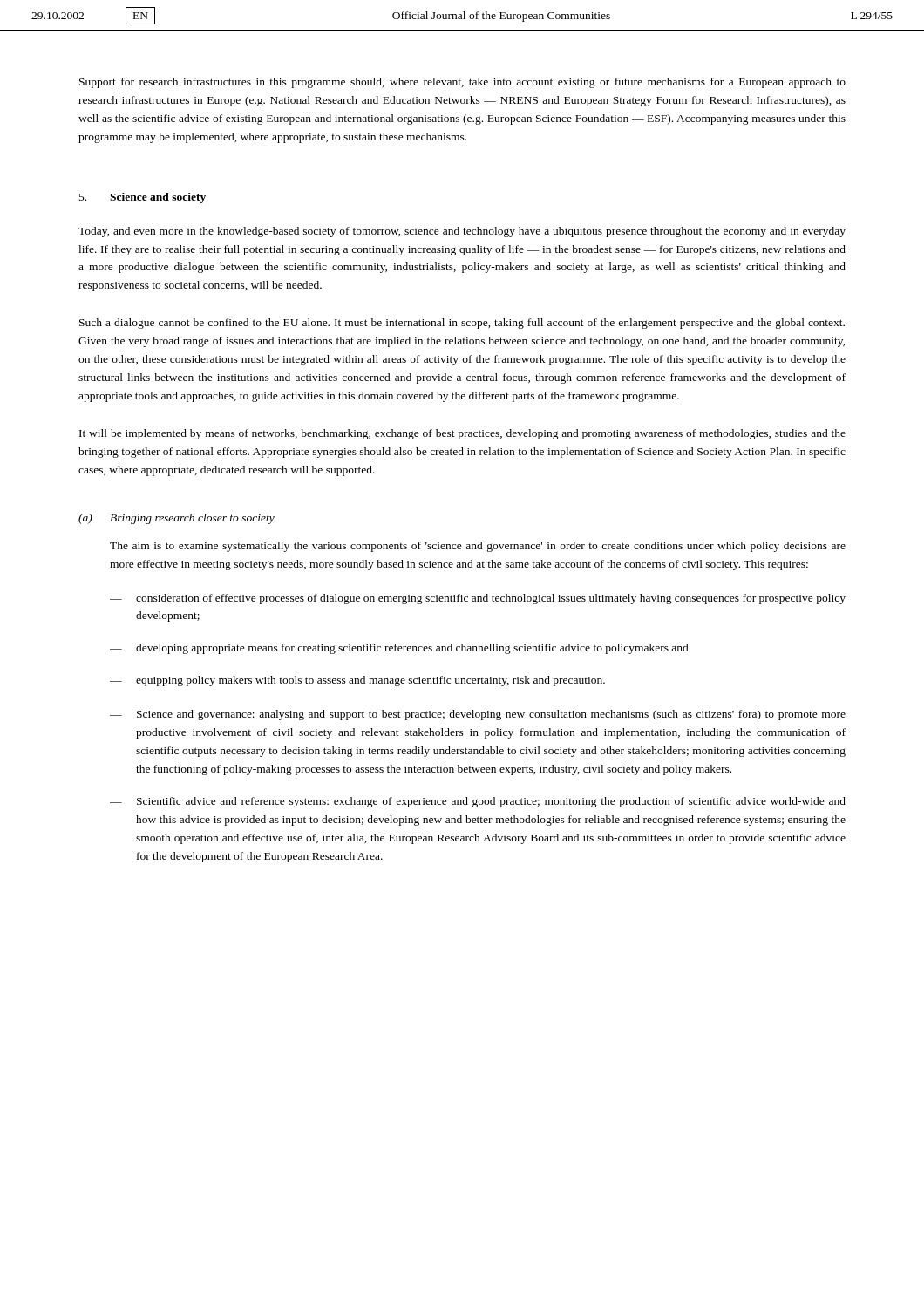This screenshot has height=1308, width=924.
Task: Click on the text starting "The aim is to examine systematically the"
Action: point(478,554)
